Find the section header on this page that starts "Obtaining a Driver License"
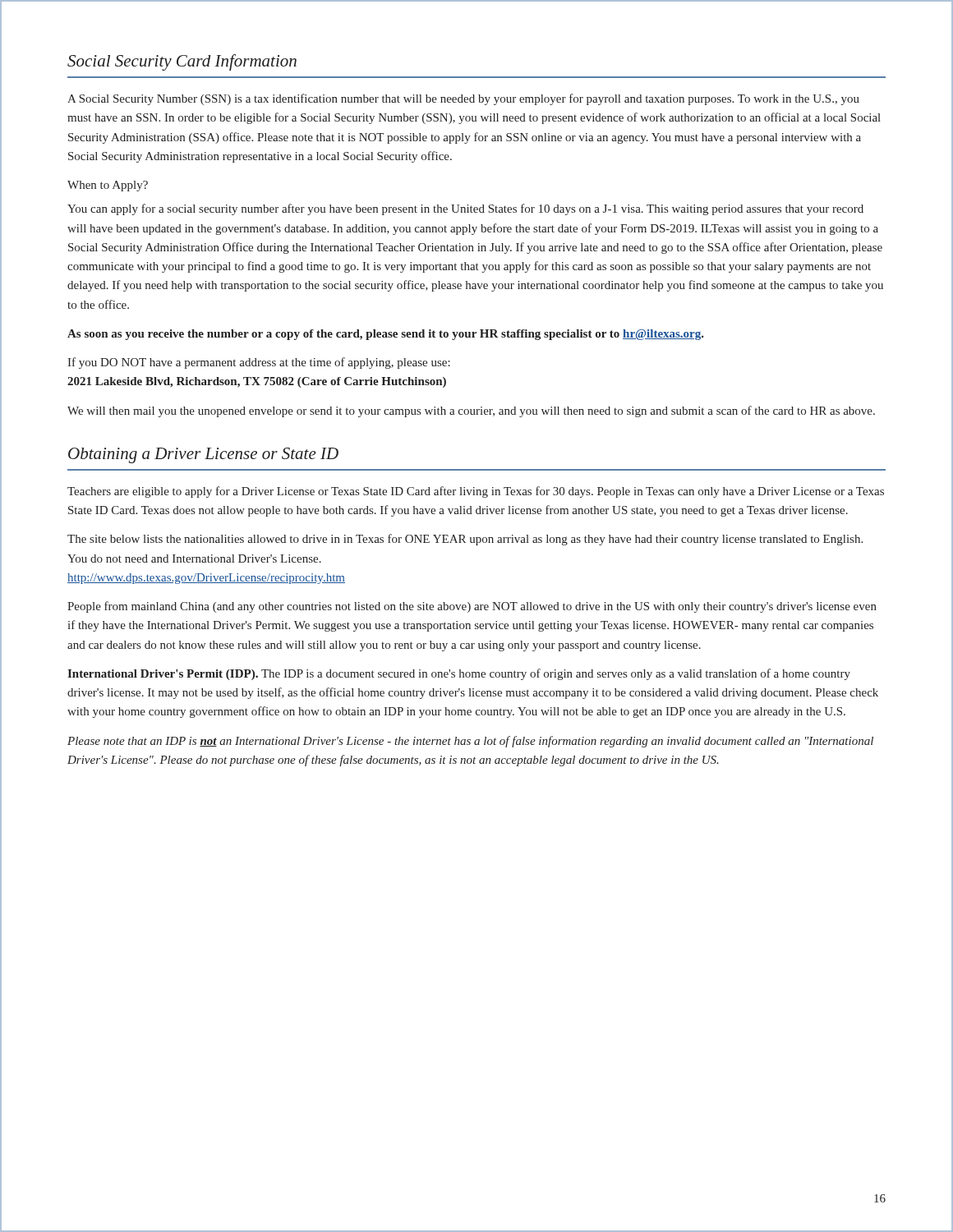 (203, 453)
